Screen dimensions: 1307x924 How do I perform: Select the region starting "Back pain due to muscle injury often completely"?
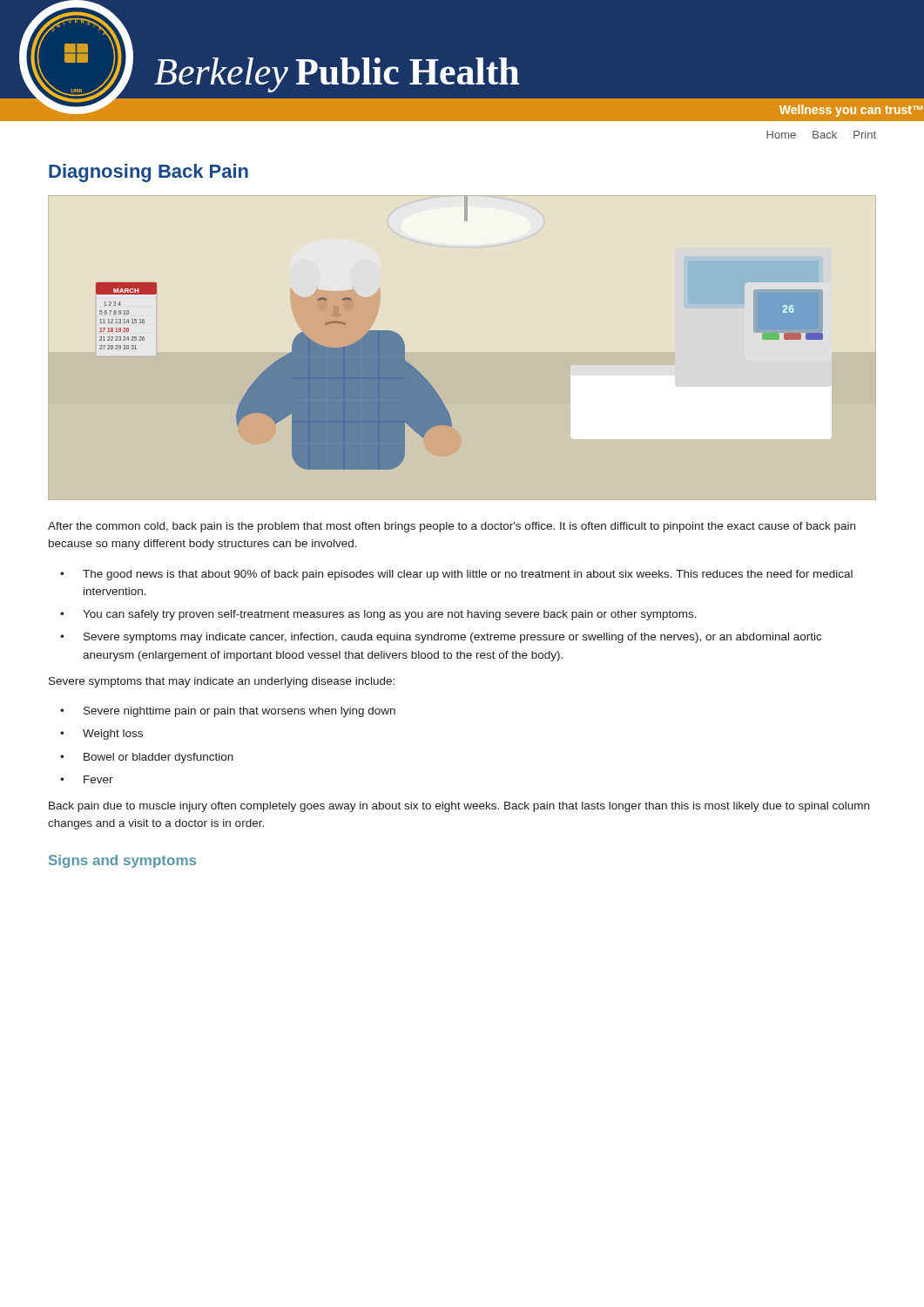coord(459,814)
